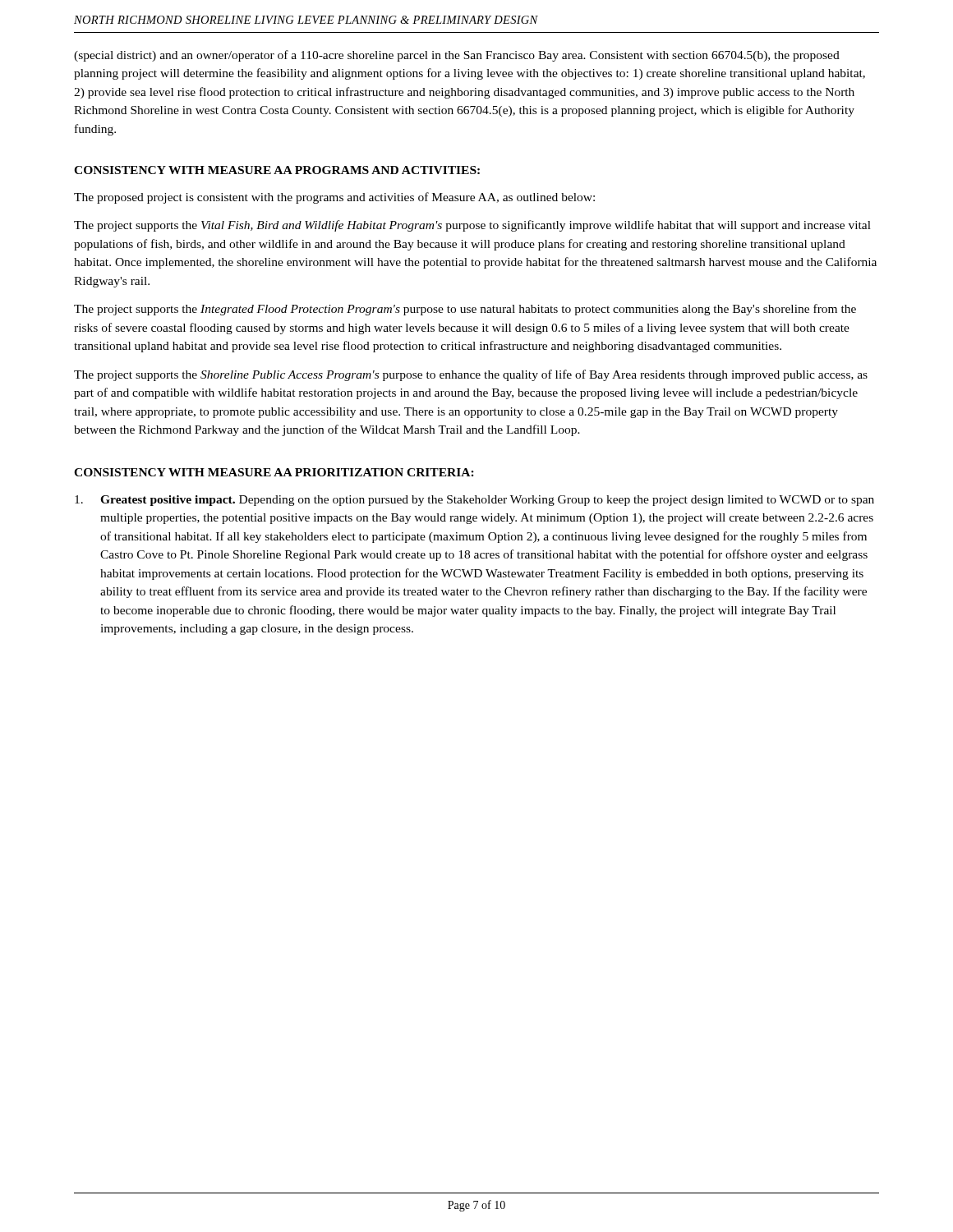Image resolution: width=953 pixels, height=1232 pixels.
Task: Click on the text block starting "The project supports the Shoreline Public"
Action: pyautogui.click(x=476, y=402)
